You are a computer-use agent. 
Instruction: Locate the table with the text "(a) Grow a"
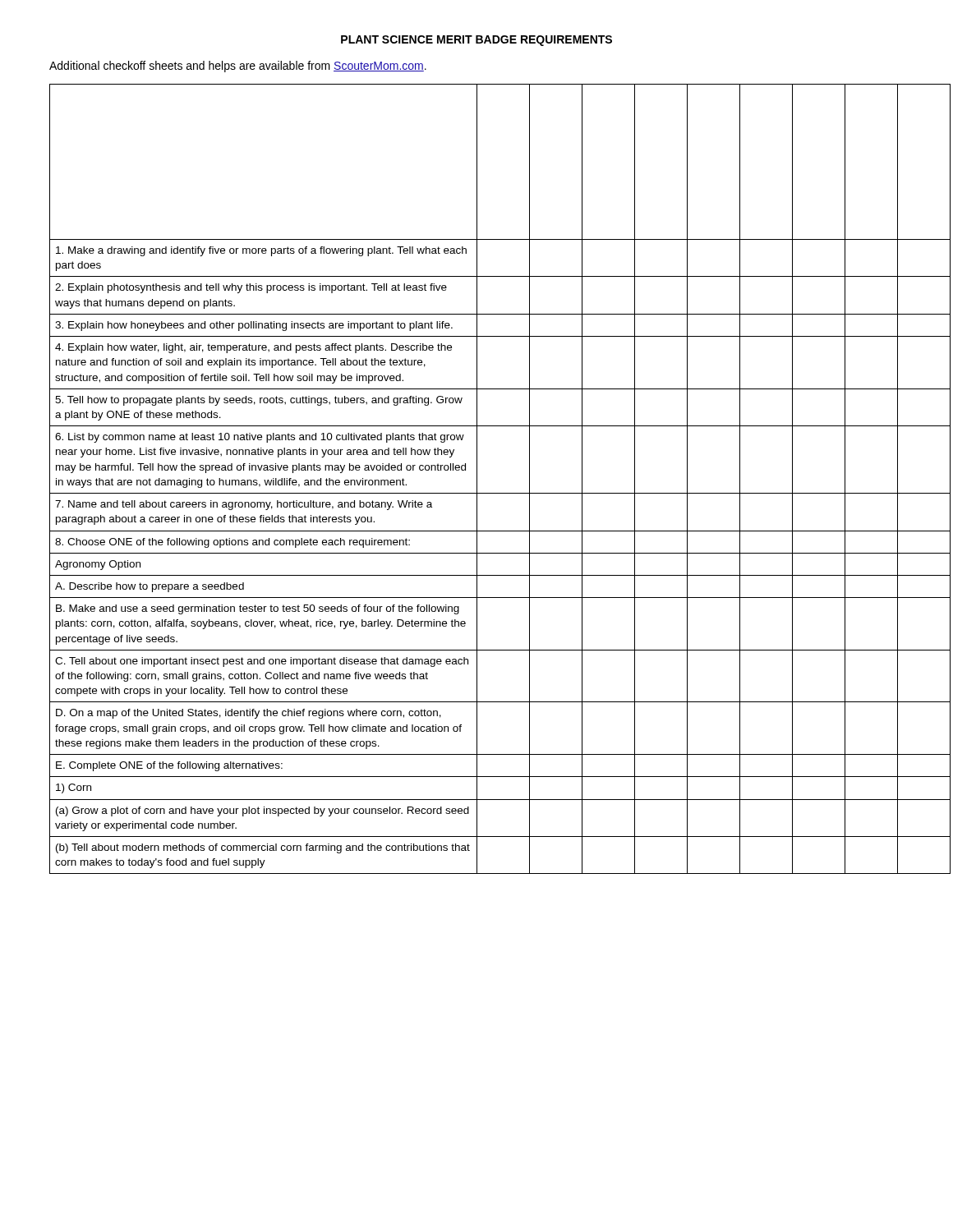tap(476, 479)
